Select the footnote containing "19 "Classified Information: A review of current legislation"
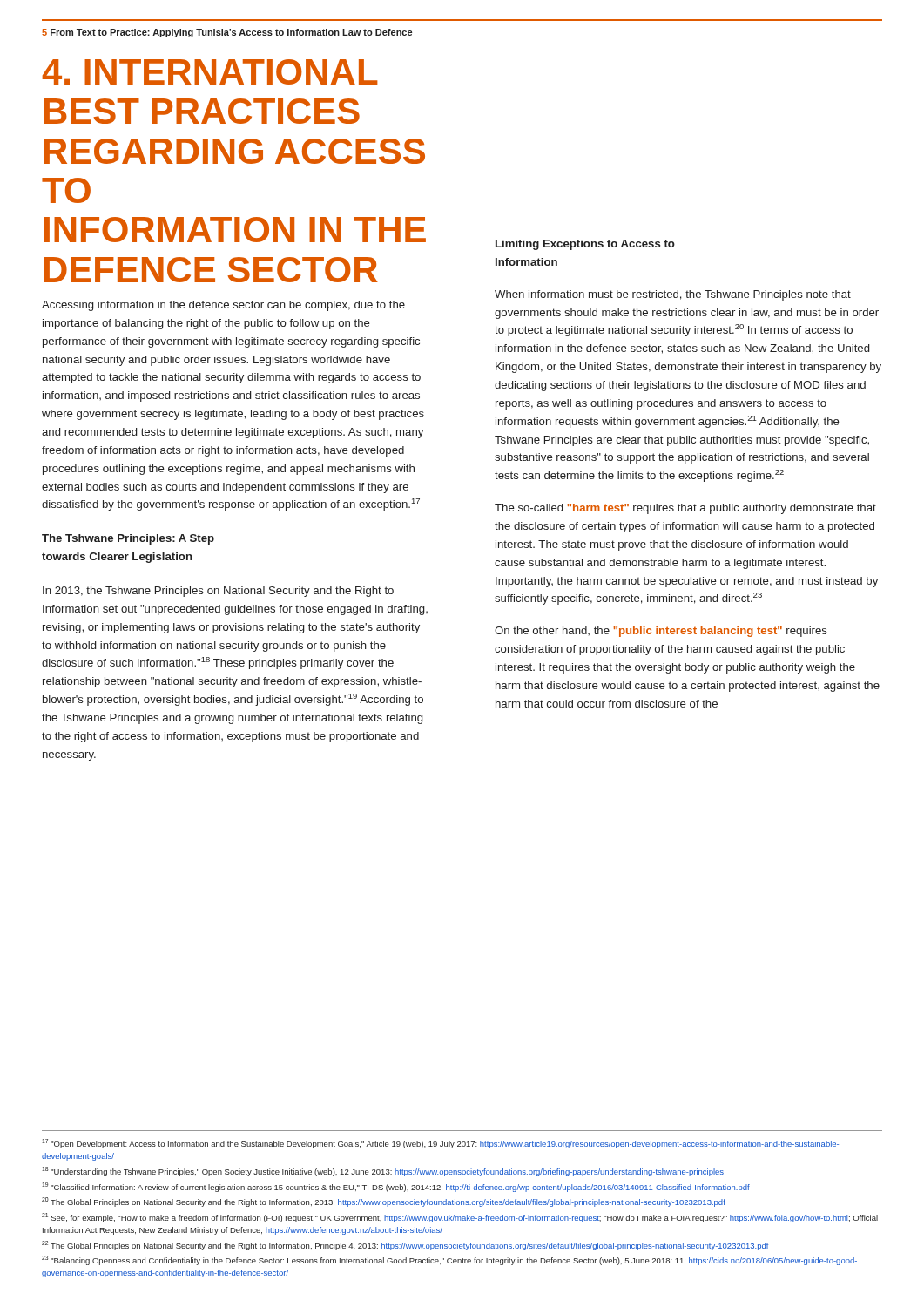The width and height of the screenshot is (924, 1307). [x=396, y=1186]
